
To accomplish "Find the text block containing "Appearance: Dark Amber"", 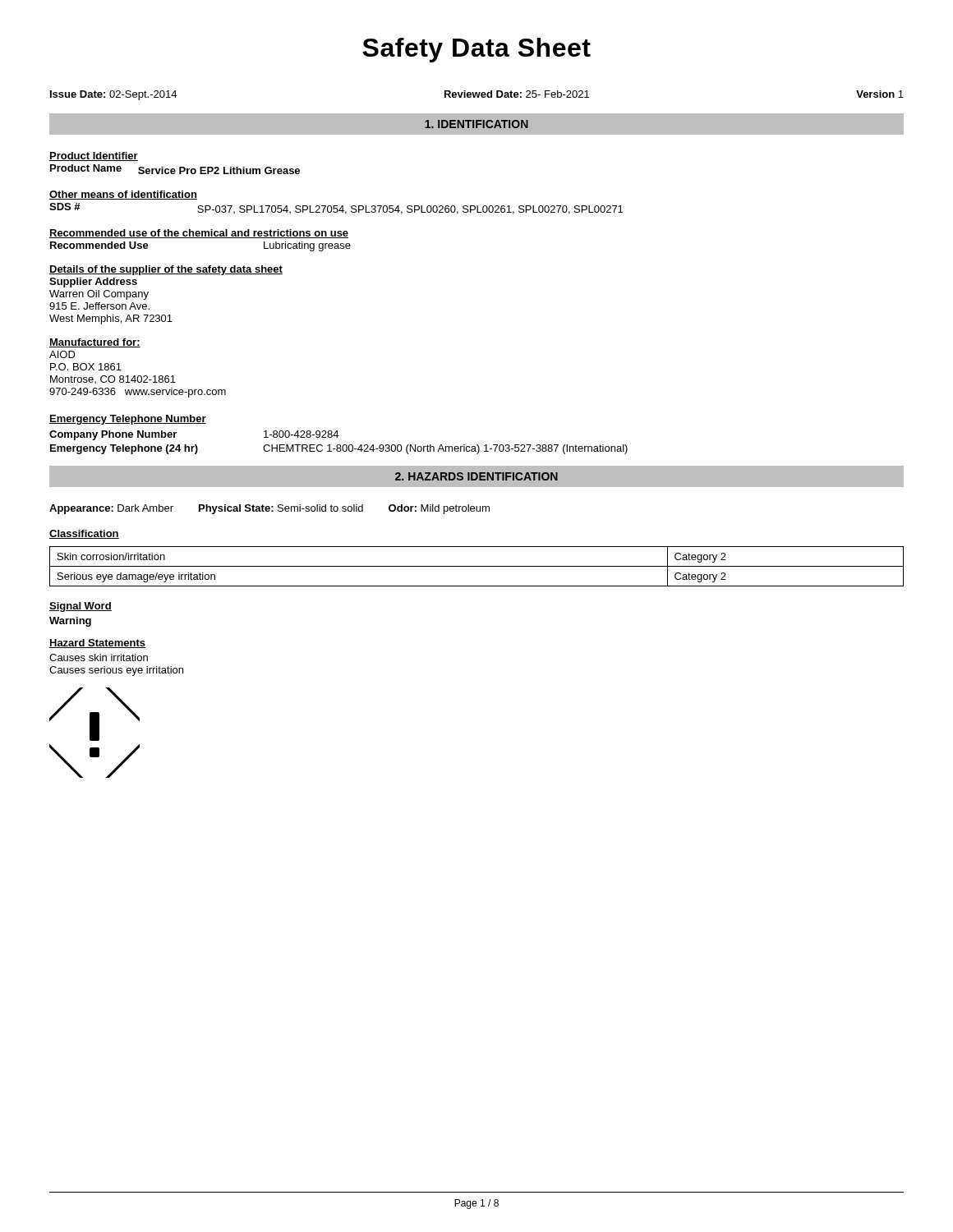I will click(x=270, y=508).
